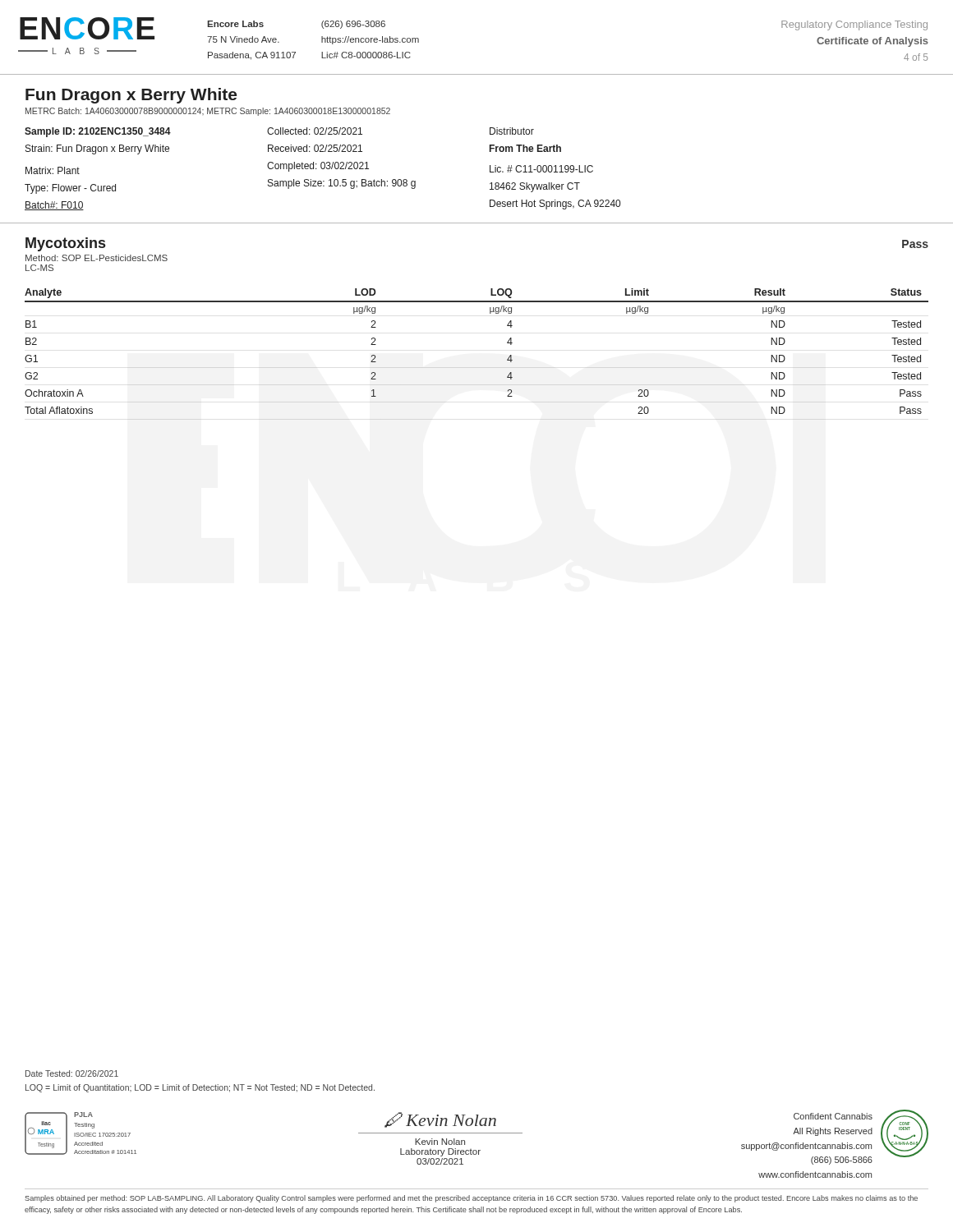The width and height of the screenshot is (953, 1232).
Task: Click on the table containing "Total Aflatoxins"
Action: (x=476, y=351)
